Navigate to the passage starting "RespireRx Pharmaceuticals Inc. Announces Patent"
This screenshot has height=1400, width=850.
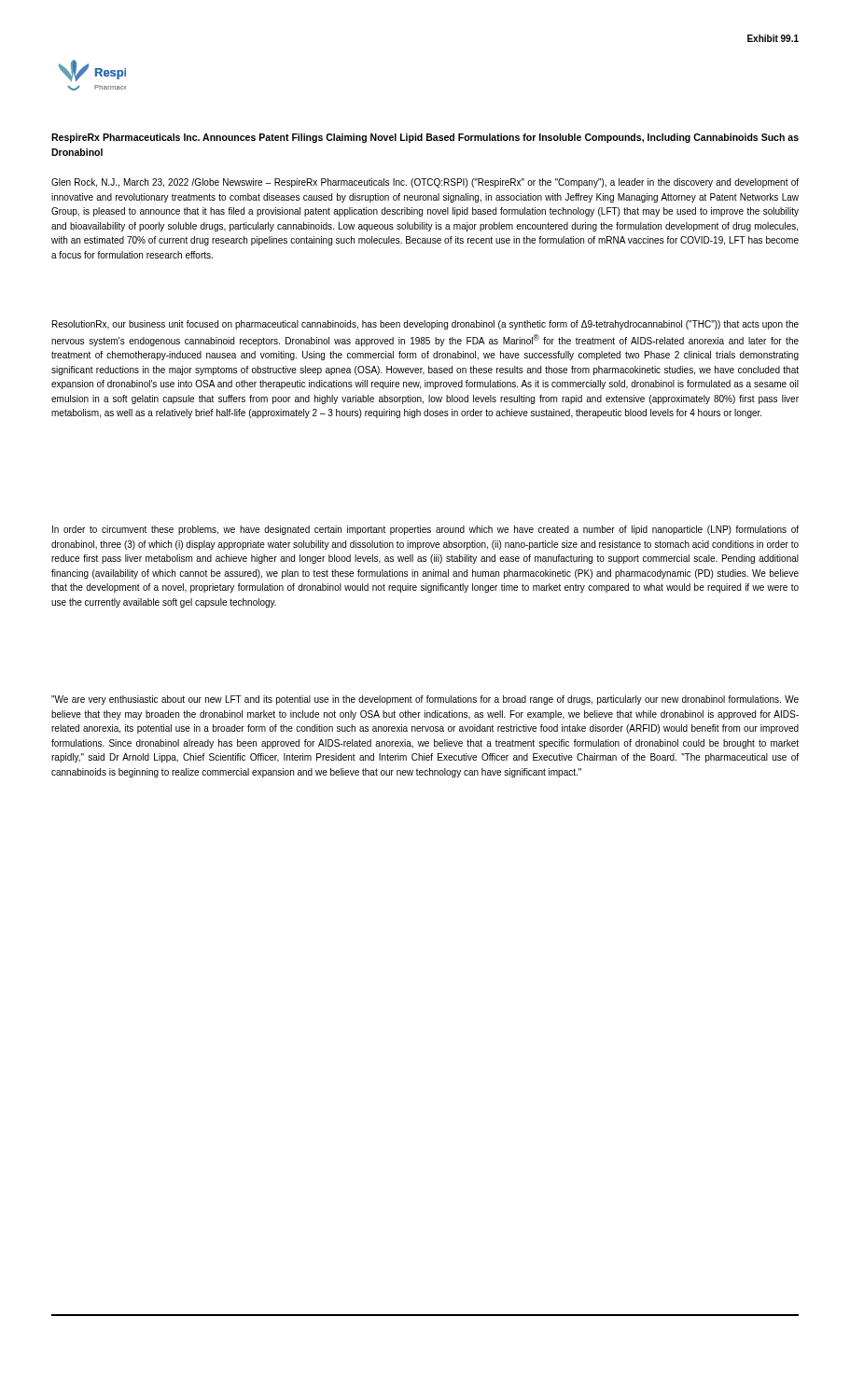tap(425, 145)
